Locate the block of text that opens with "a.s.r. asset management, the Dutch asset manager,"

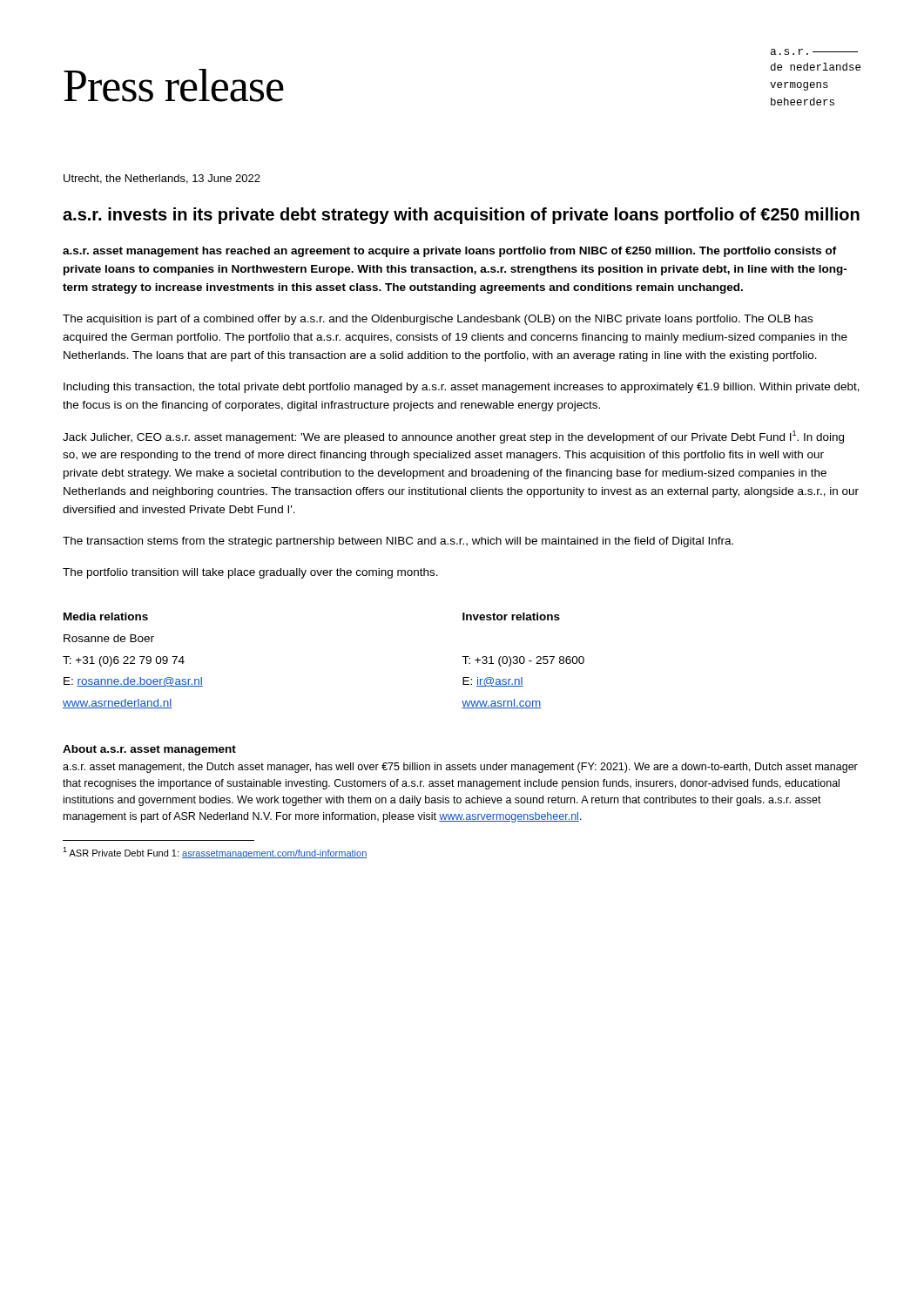[460, 792]
